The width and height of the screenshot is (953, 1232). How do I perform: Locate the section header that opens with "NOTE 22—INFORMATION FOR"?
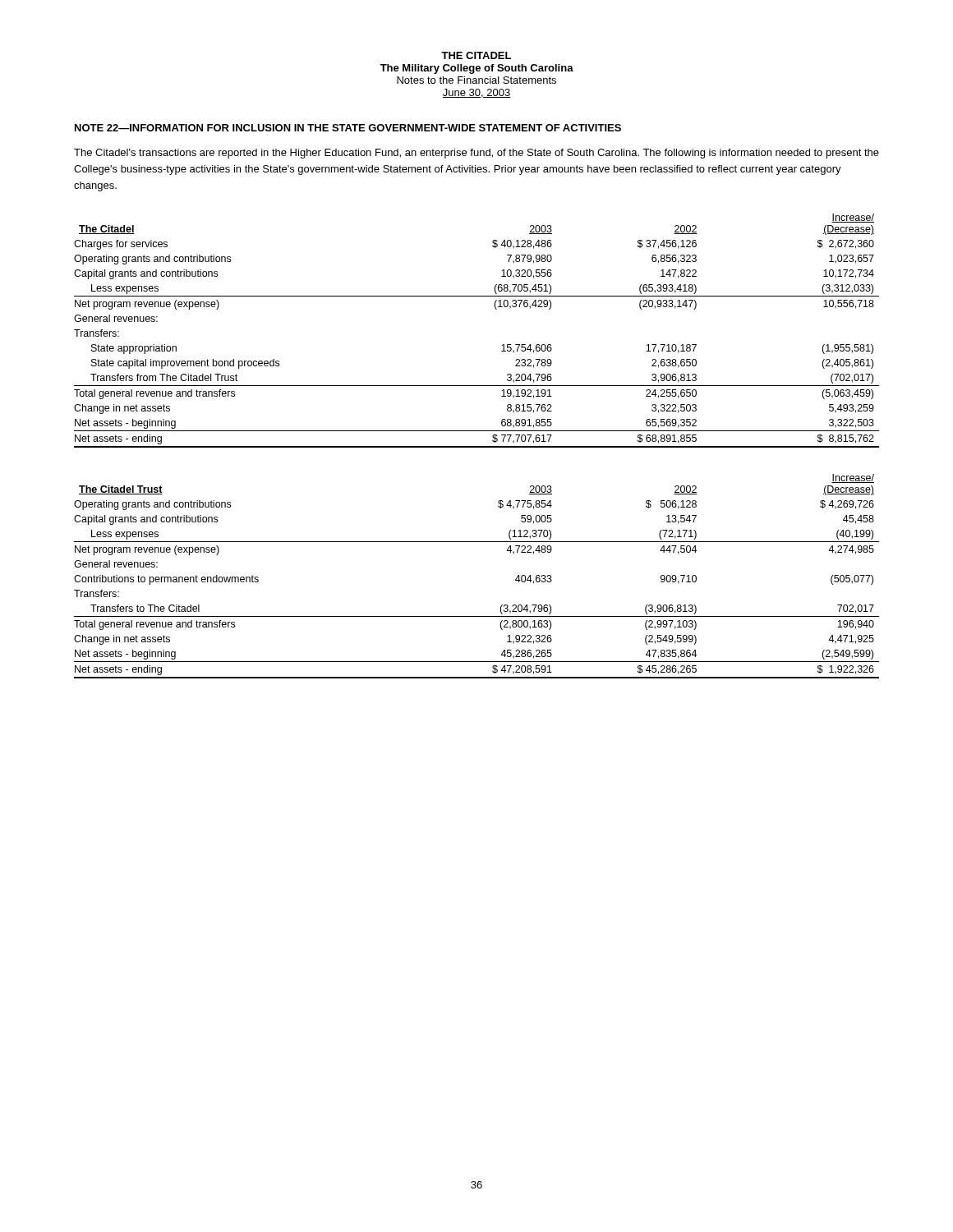pyautogui.click(x=476, y=128)
